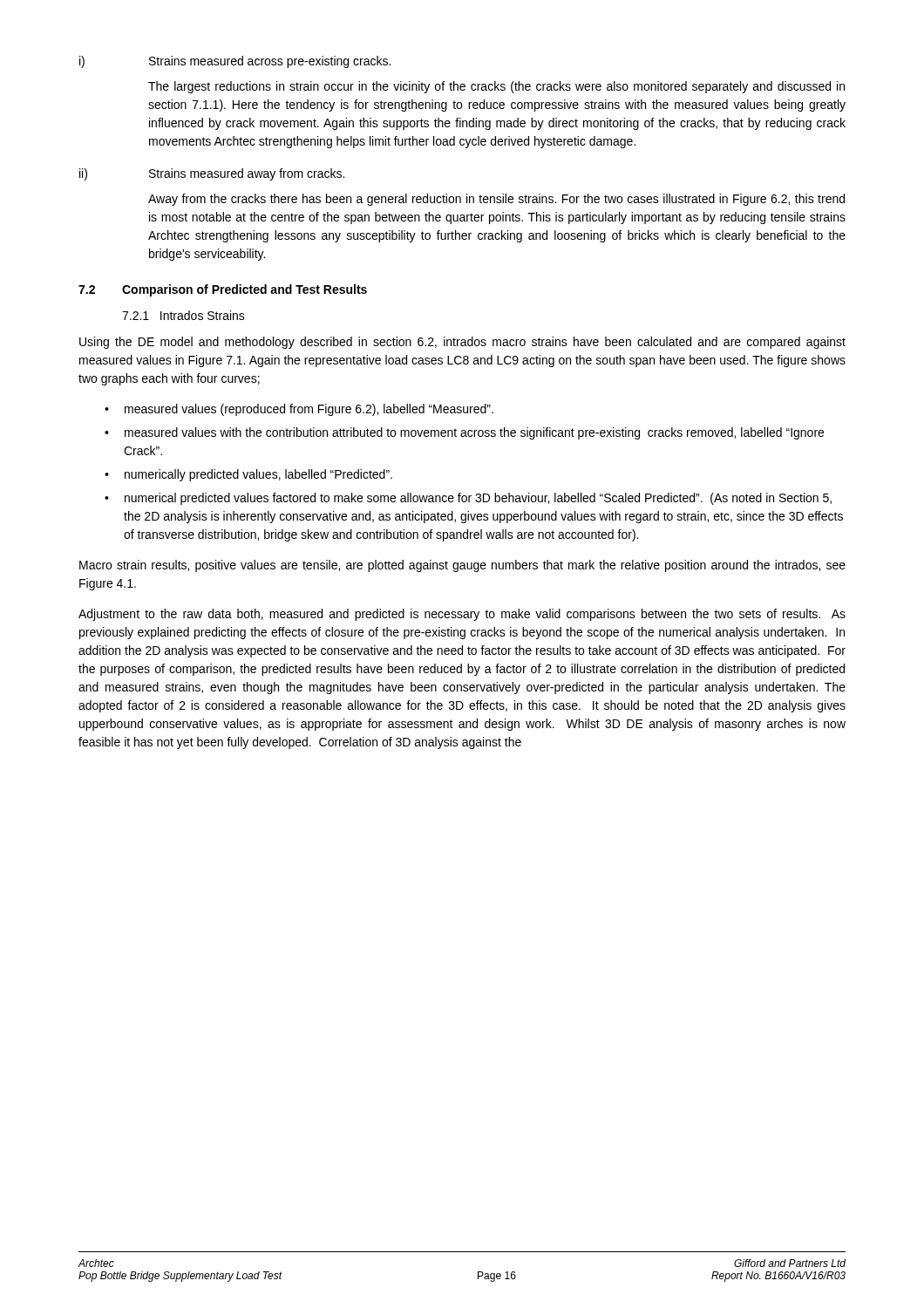The width and height of the screenshot is (924, 1308).
Task: Where is the passage that starts "• numerical predicted values factored to"?
Action: coord(475,517)
